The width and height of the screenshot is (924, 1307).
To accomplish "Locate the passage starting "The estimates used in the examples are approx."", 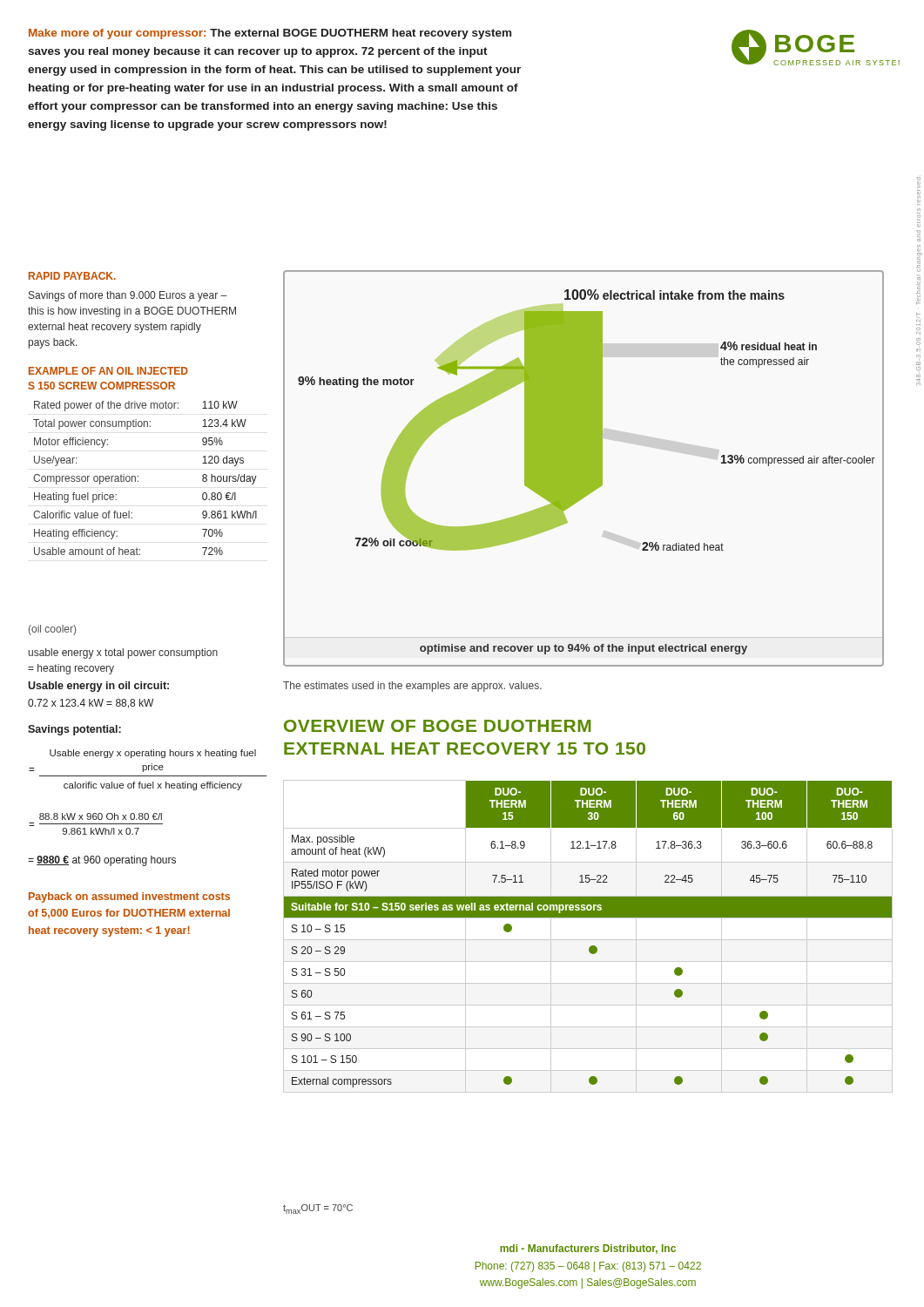I will (x=413, y=686).
